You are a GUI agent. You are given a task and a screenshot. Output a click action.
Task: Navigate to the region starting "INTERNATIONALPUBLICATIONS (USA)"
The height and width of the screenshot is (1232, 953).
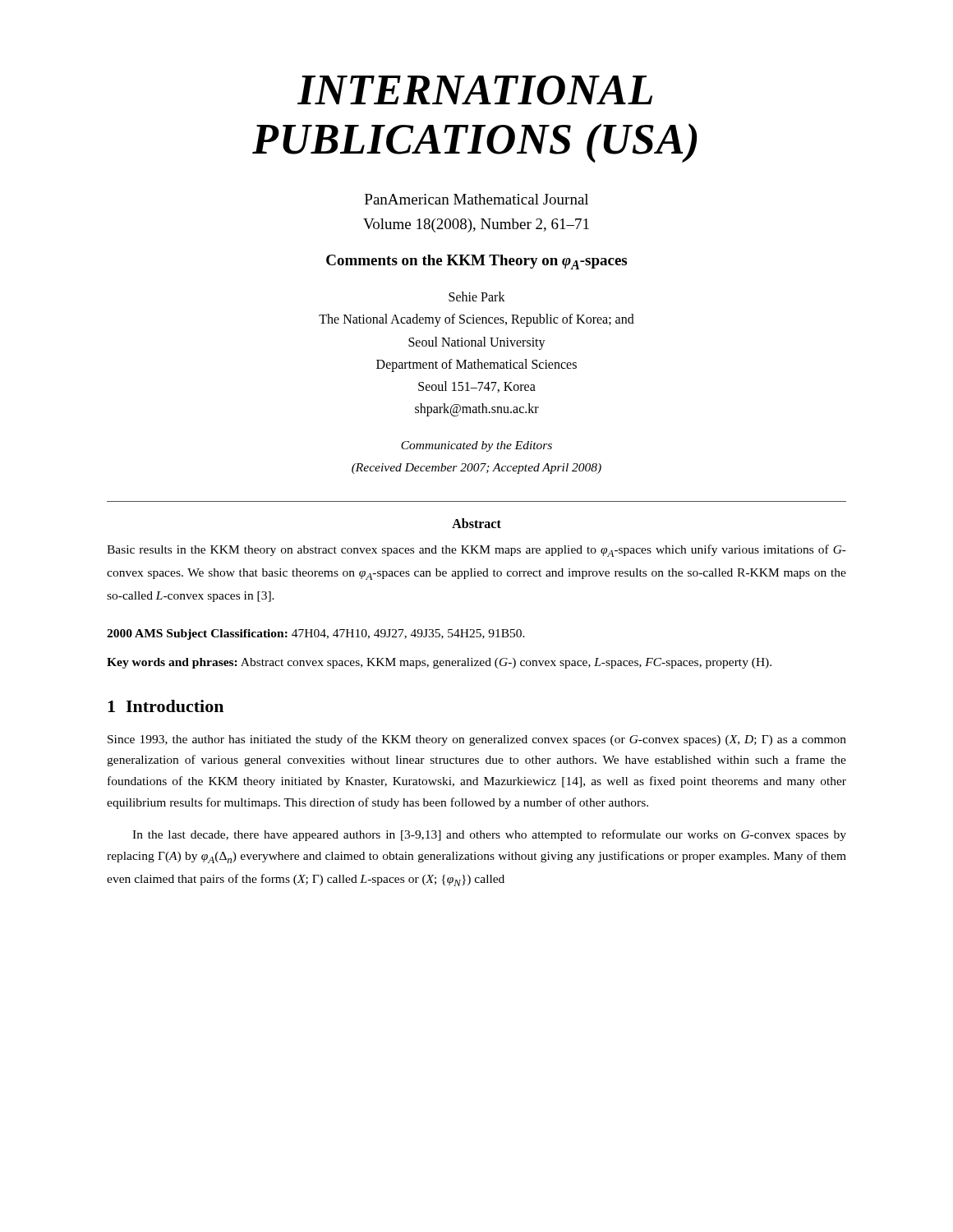point(476,115)
